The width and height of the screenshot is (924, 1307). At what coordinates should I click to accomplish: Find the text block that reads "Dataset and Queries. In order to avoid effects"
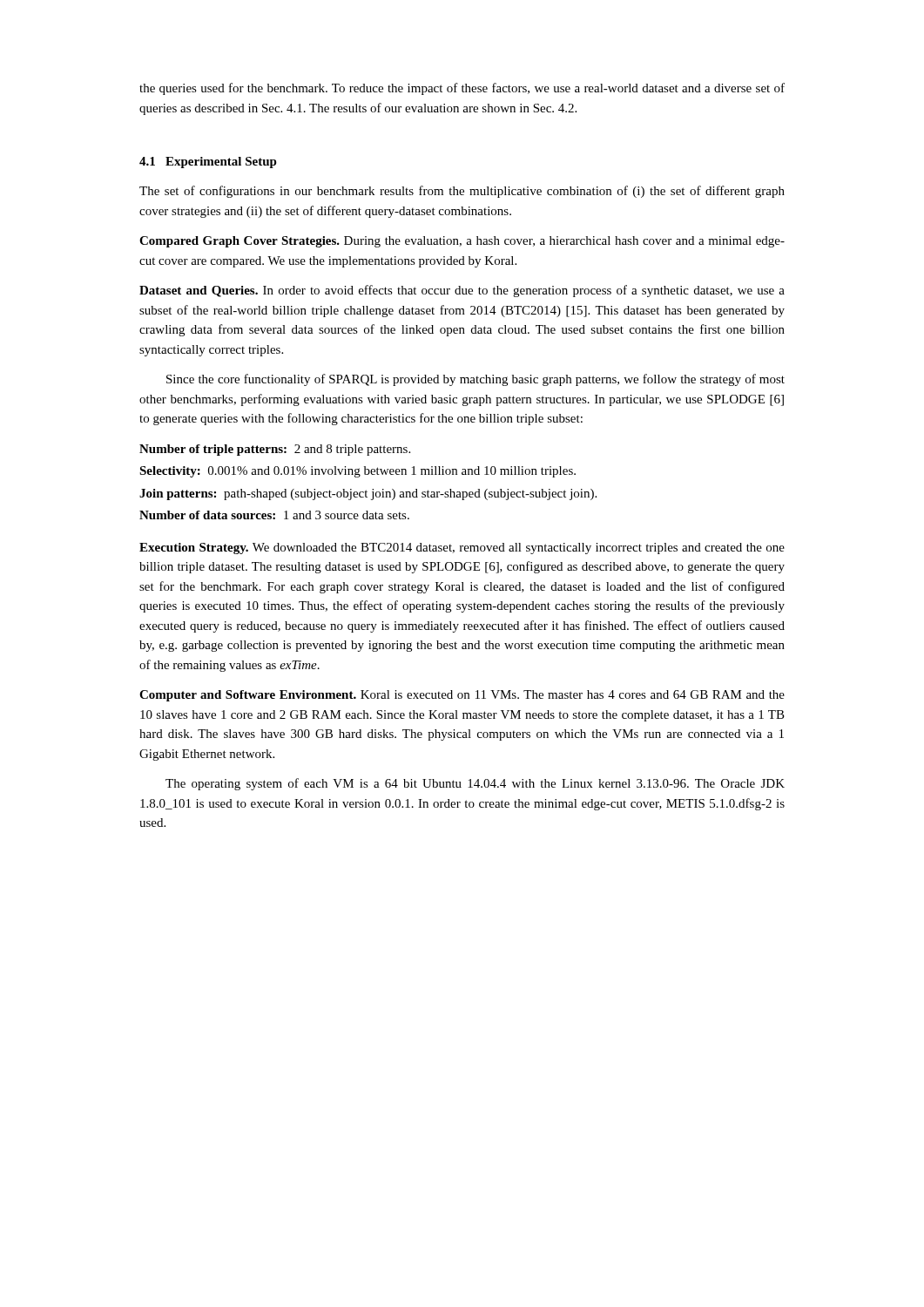pyautogui.click(x=462, y=320)
